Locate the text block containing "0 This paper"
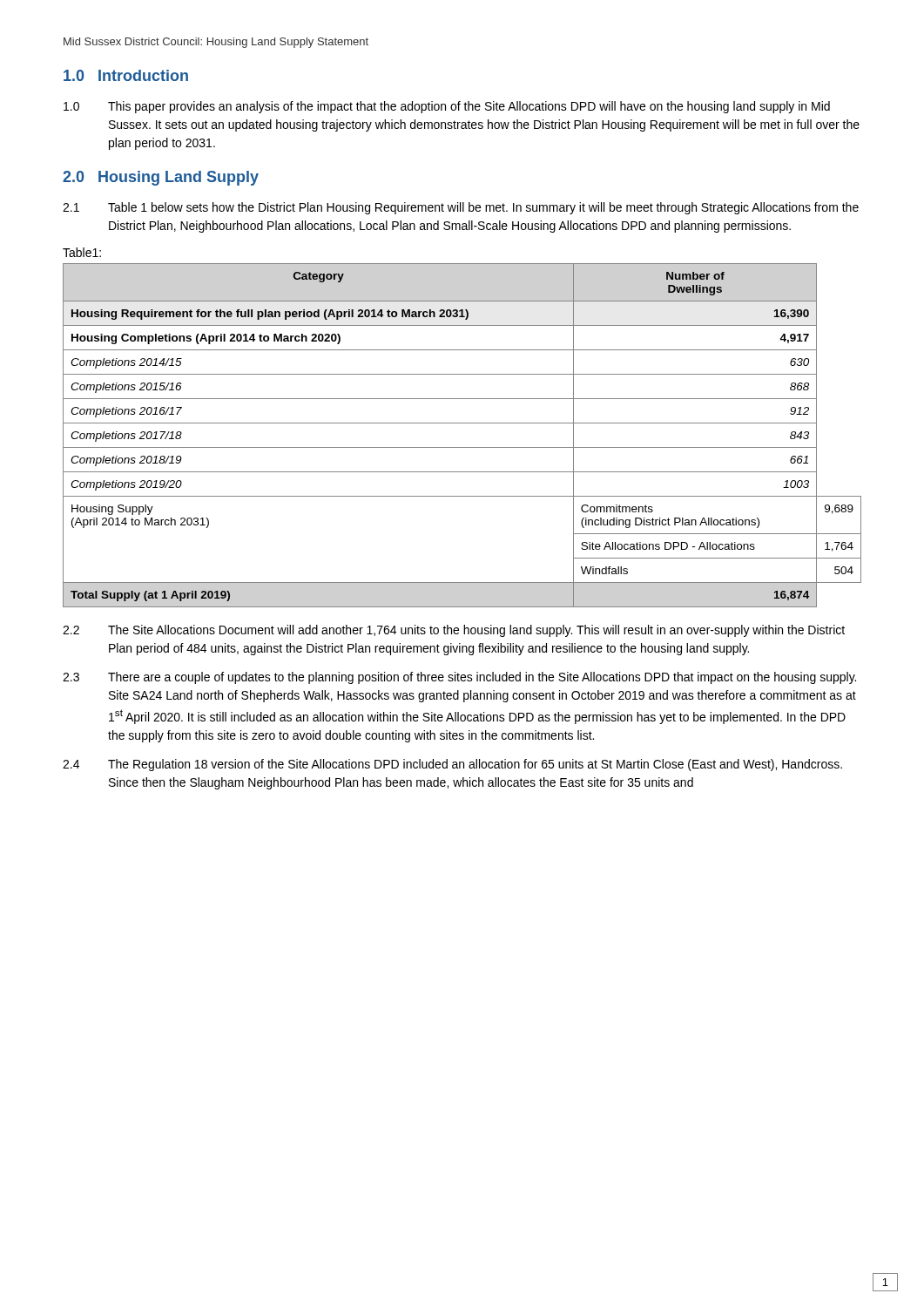This screenshot has width=924, height=1307. [462, 125]
